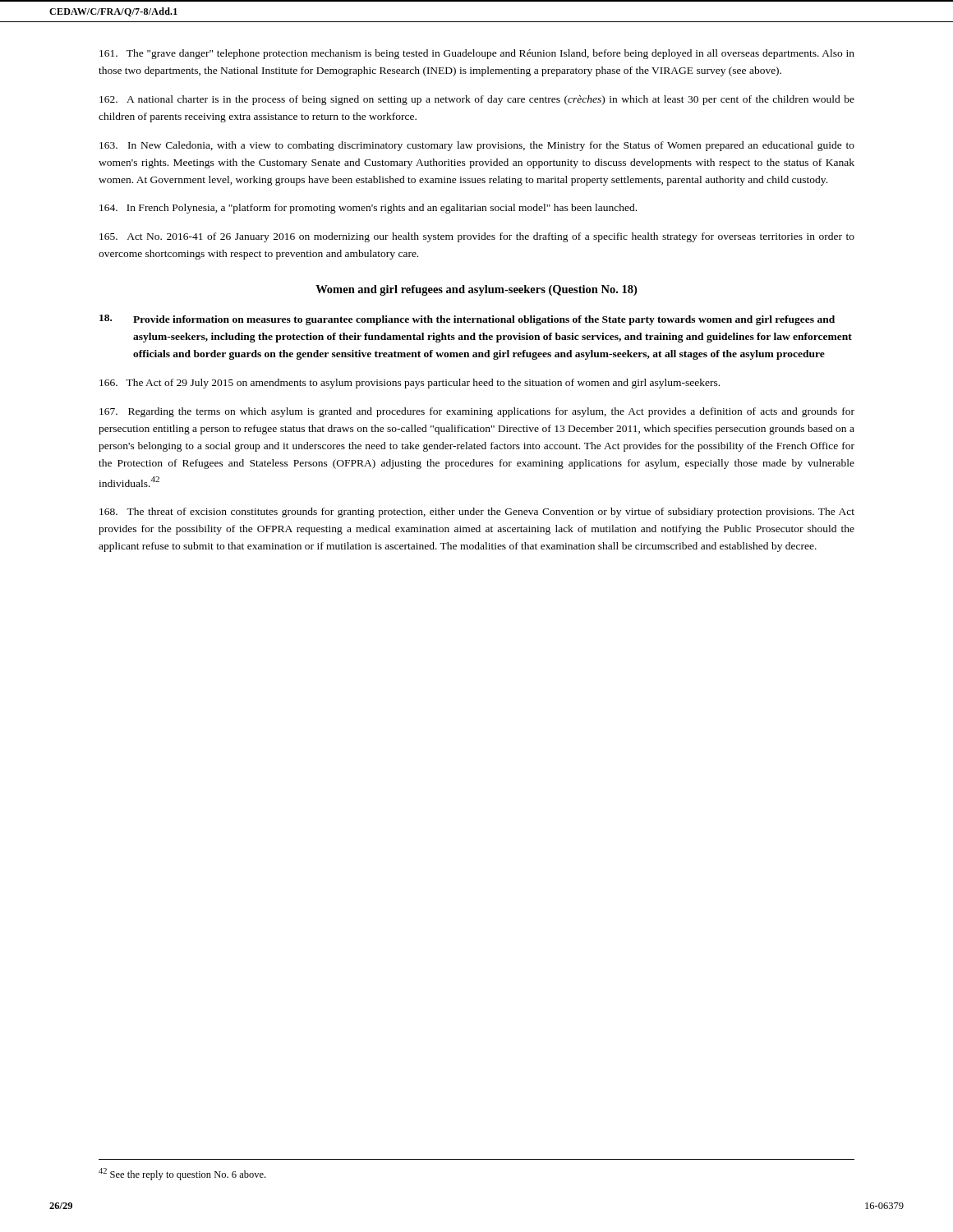Click on the passage starting "Act No. 2016-41 of 26 January 2016 on"

point(476,245)
